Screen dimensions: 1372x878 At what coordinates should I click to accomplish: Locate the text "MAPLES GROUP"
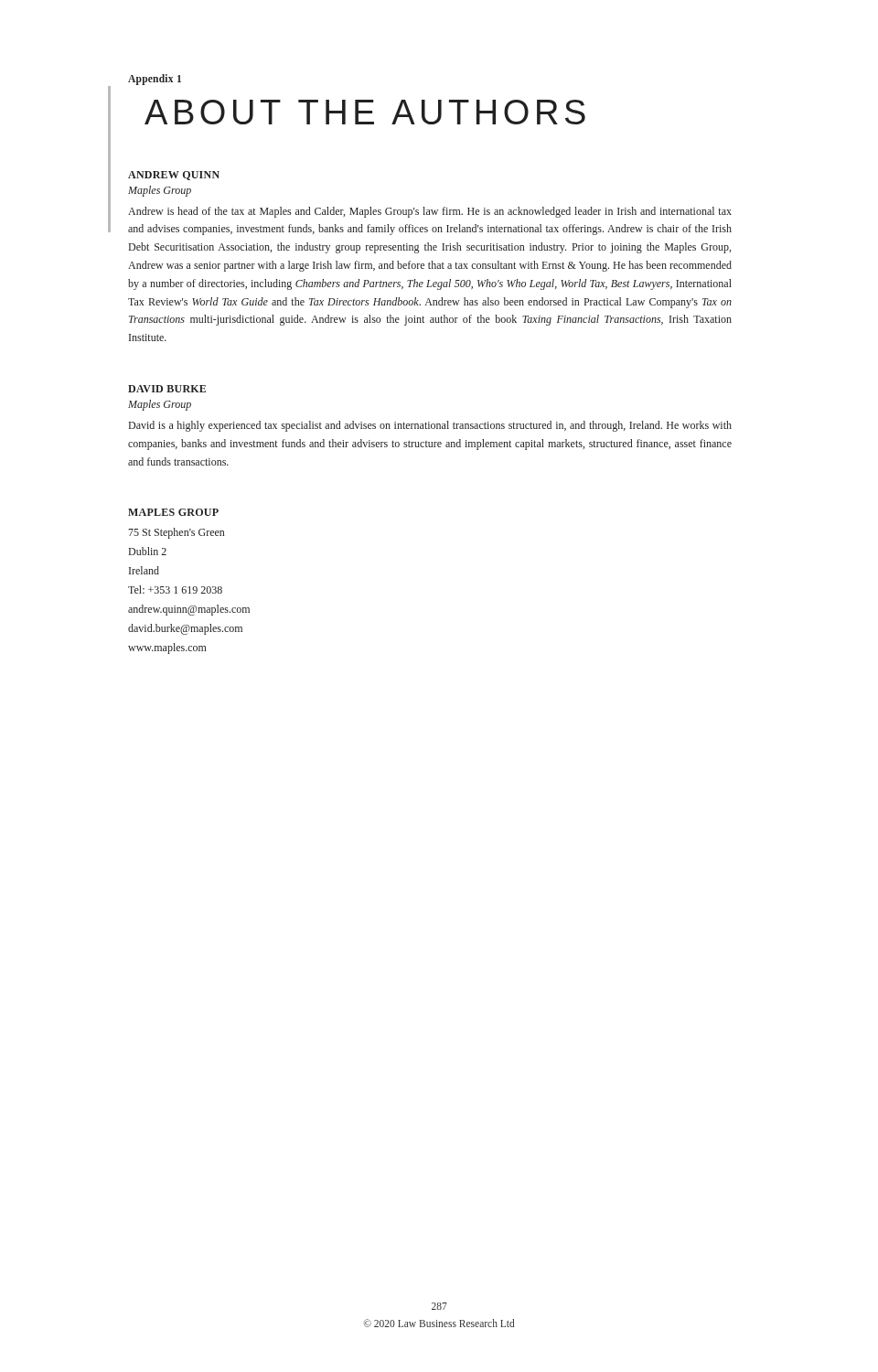coord(173,513)
